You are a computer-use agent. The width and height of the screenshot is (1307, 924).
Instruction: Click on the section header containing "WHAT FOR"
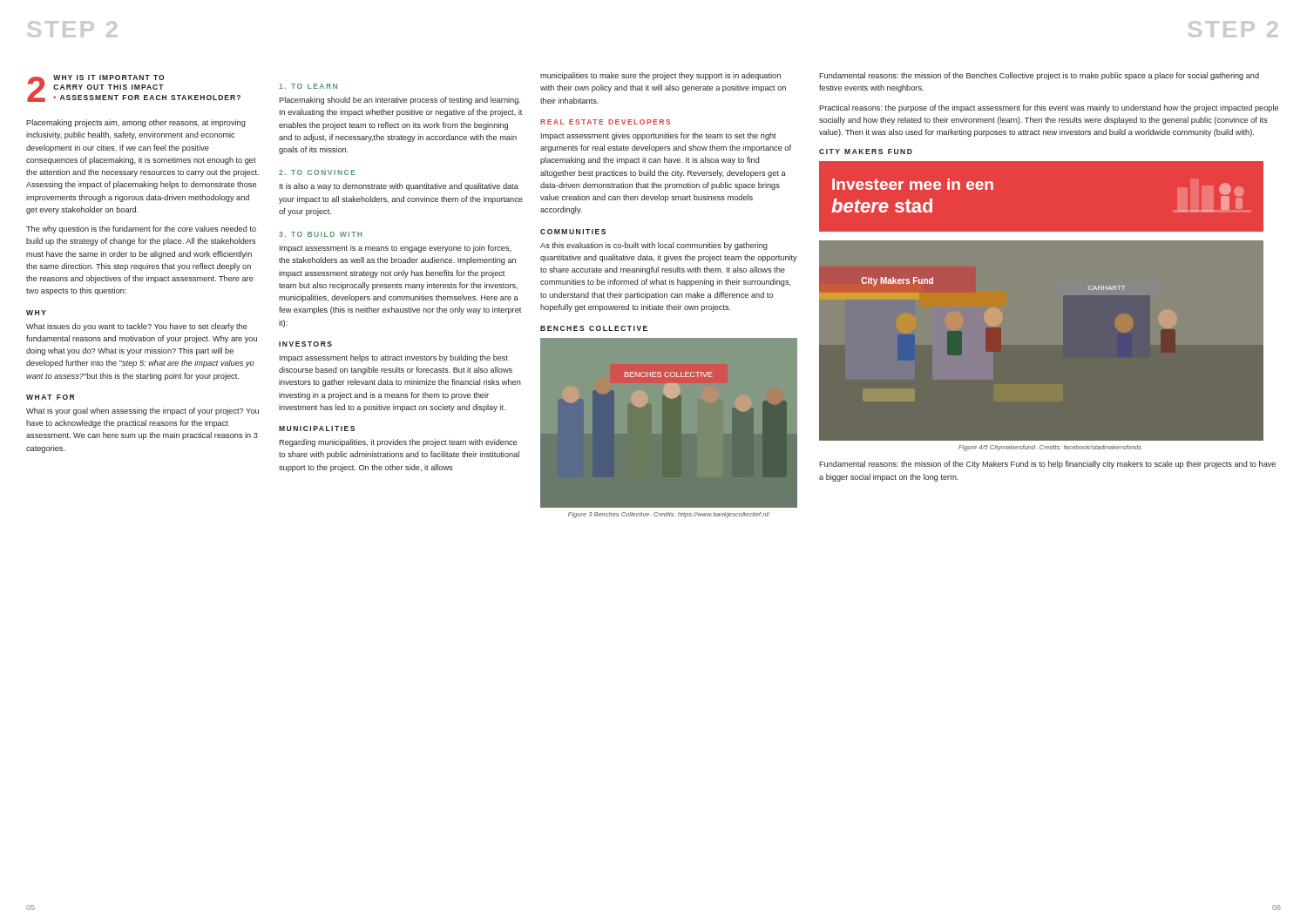click(x=51, y=397)
